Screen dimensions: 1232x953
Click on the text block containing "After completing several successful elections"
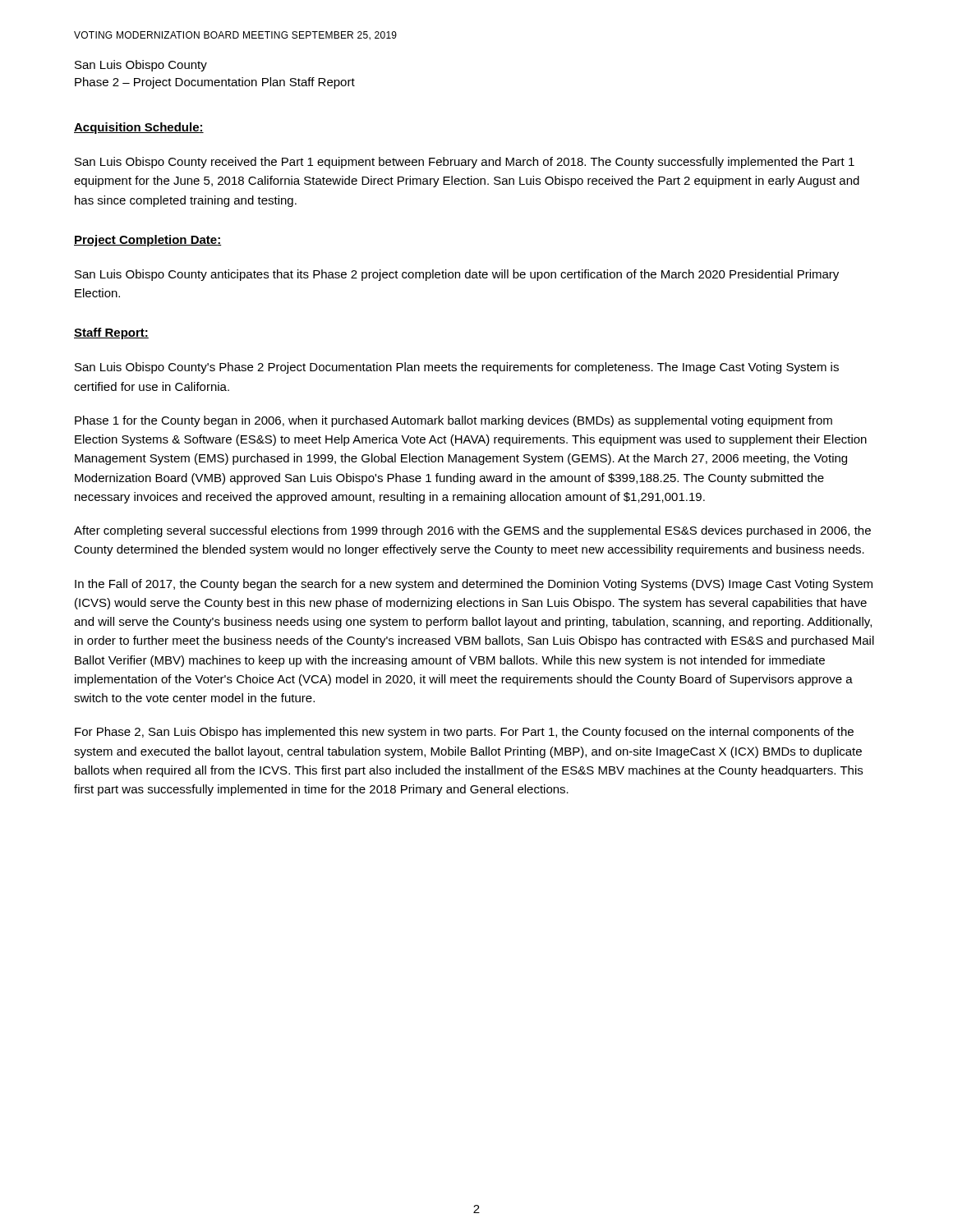(x=473, y=540)
